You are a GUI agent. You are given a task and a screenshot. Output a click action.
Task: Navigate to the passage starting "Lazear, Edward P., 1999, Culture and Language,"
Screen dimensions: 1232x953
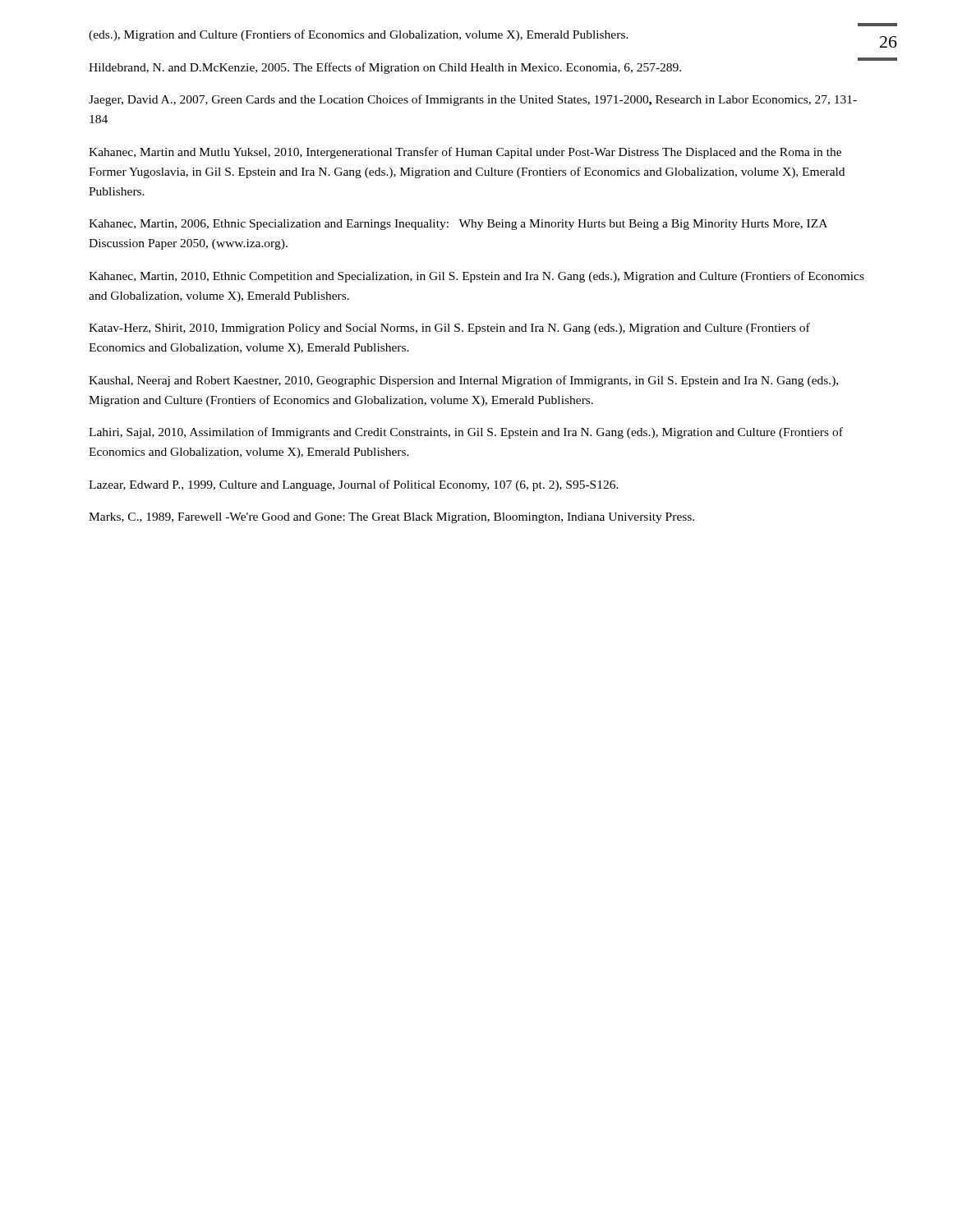coord(476,484)
